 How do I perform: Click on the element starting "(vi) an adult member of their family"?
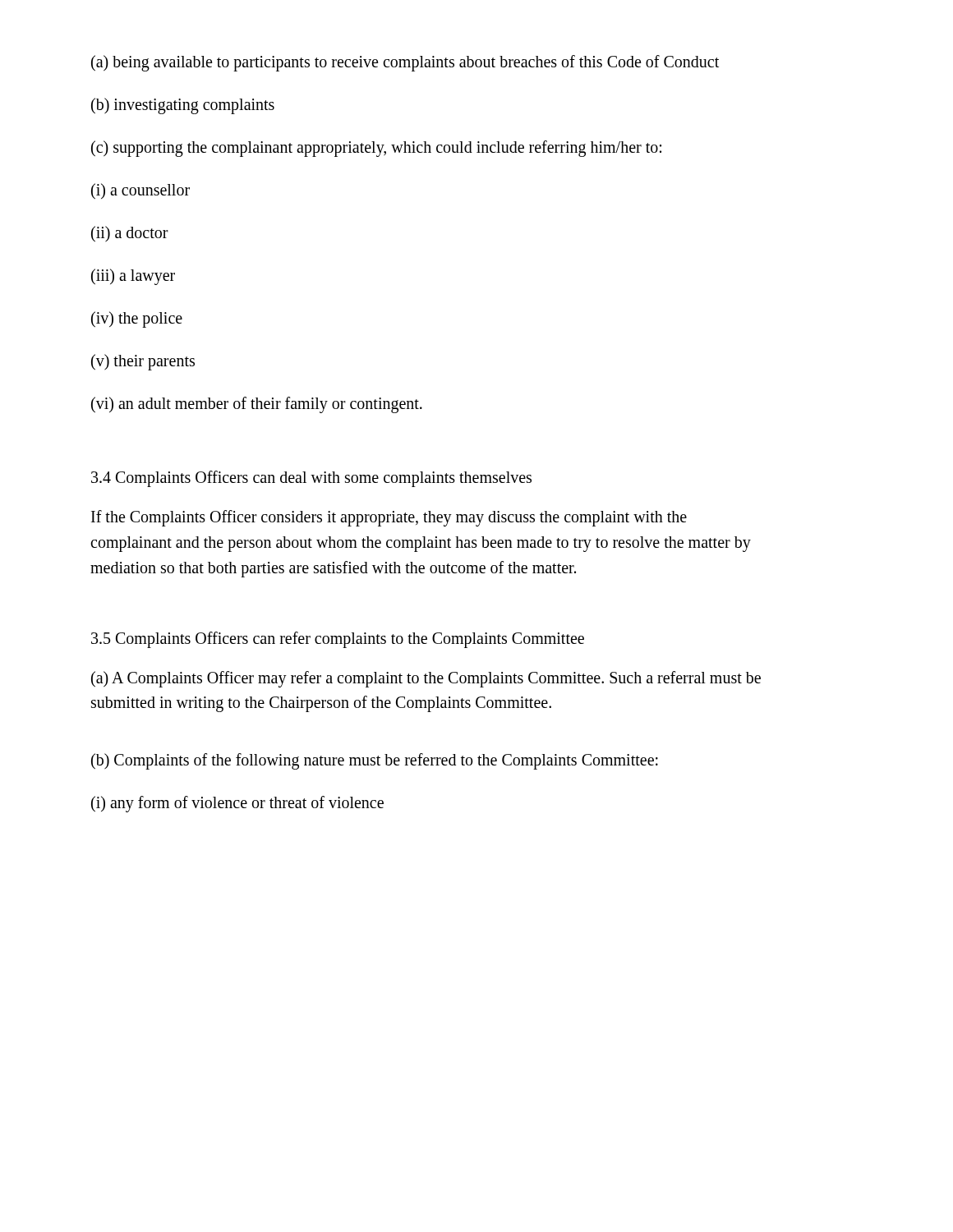tap(257, 403)
